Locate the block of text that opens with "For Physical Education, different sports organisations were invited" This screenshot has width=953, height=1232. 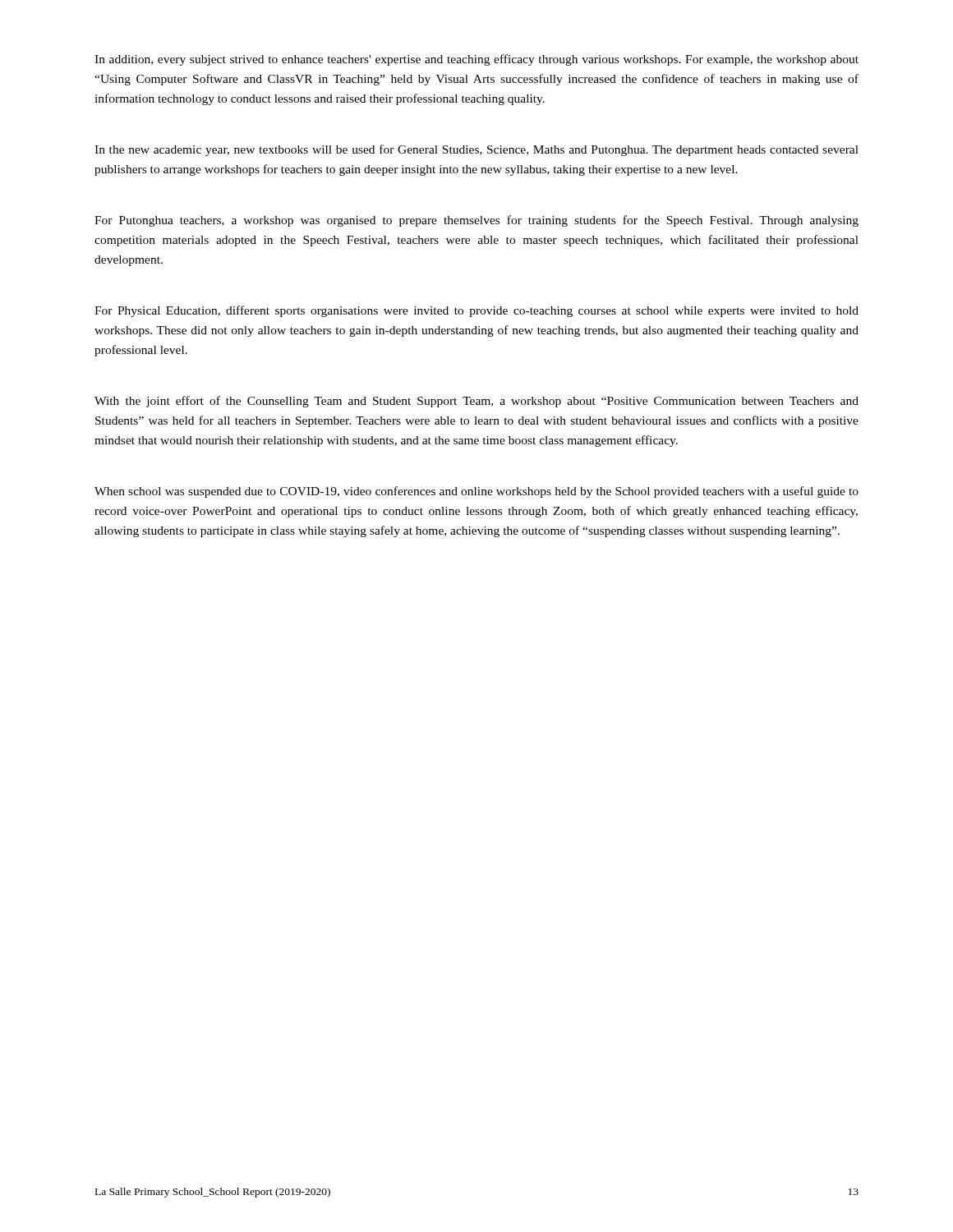(476, 330)
